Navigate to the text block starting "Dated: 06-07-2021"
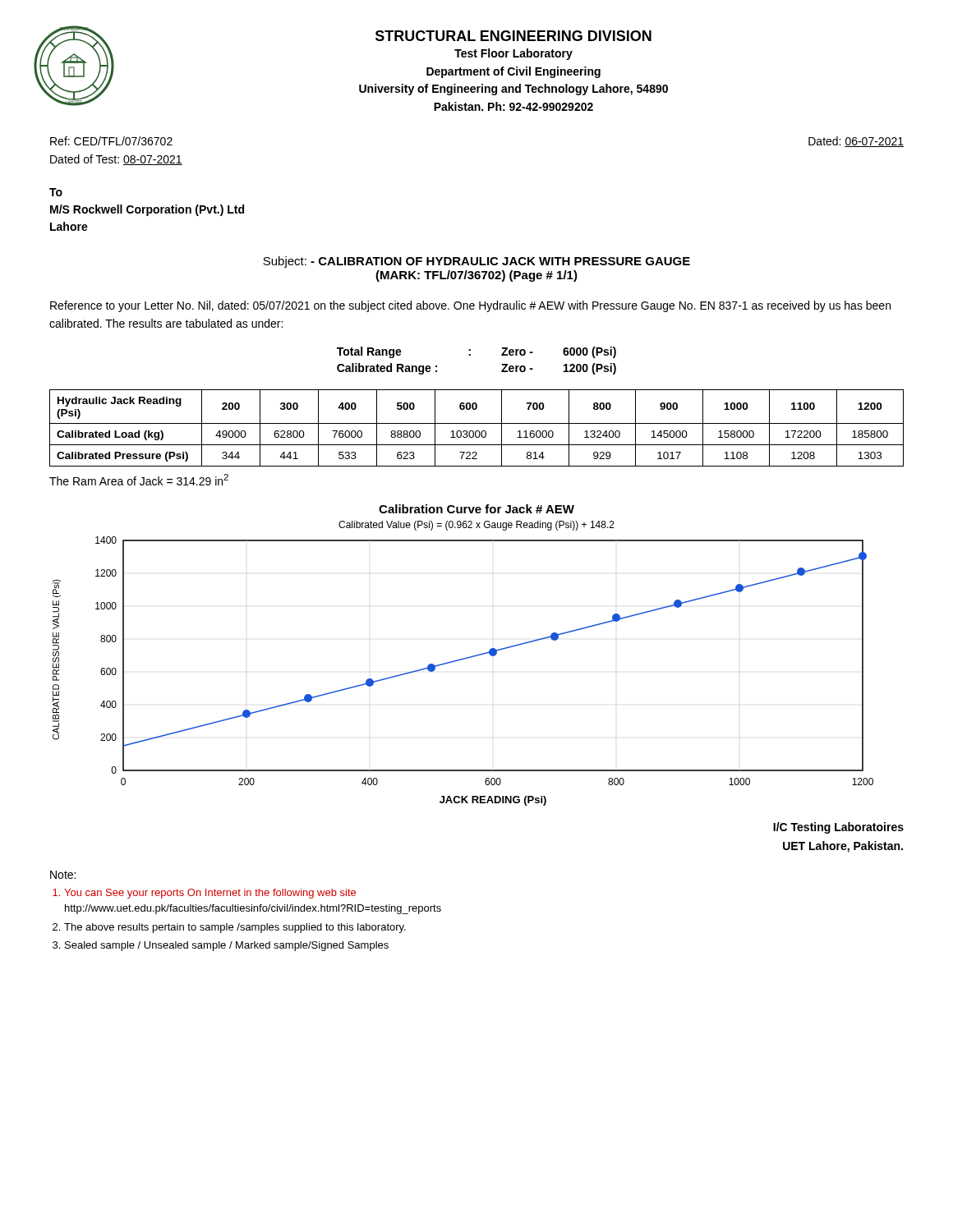953x1232 pixels. coord(856,141)
